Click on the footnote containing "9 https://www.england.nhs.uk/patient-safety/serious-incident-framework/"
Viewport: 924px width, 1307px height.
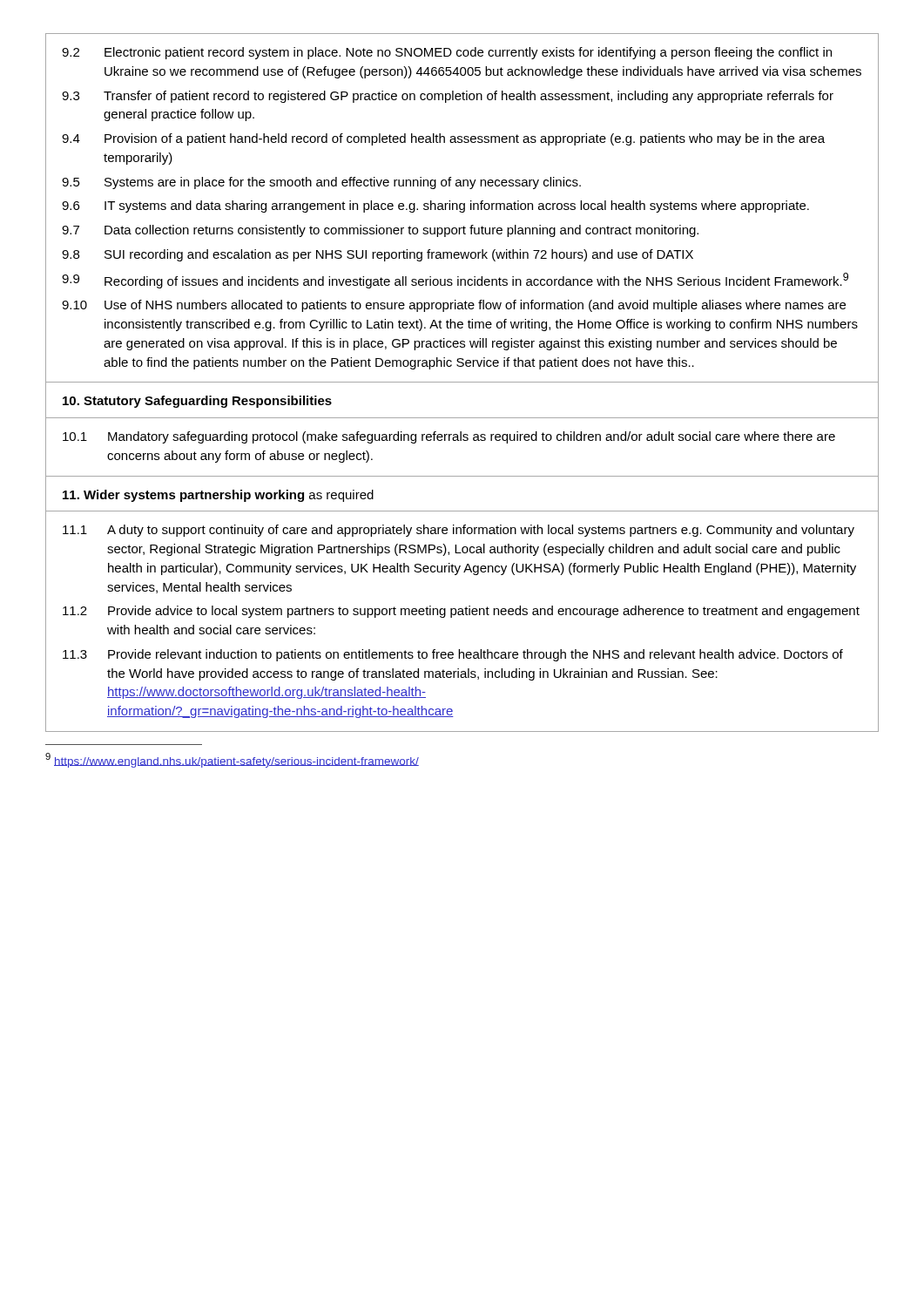[x=232, y=755]
